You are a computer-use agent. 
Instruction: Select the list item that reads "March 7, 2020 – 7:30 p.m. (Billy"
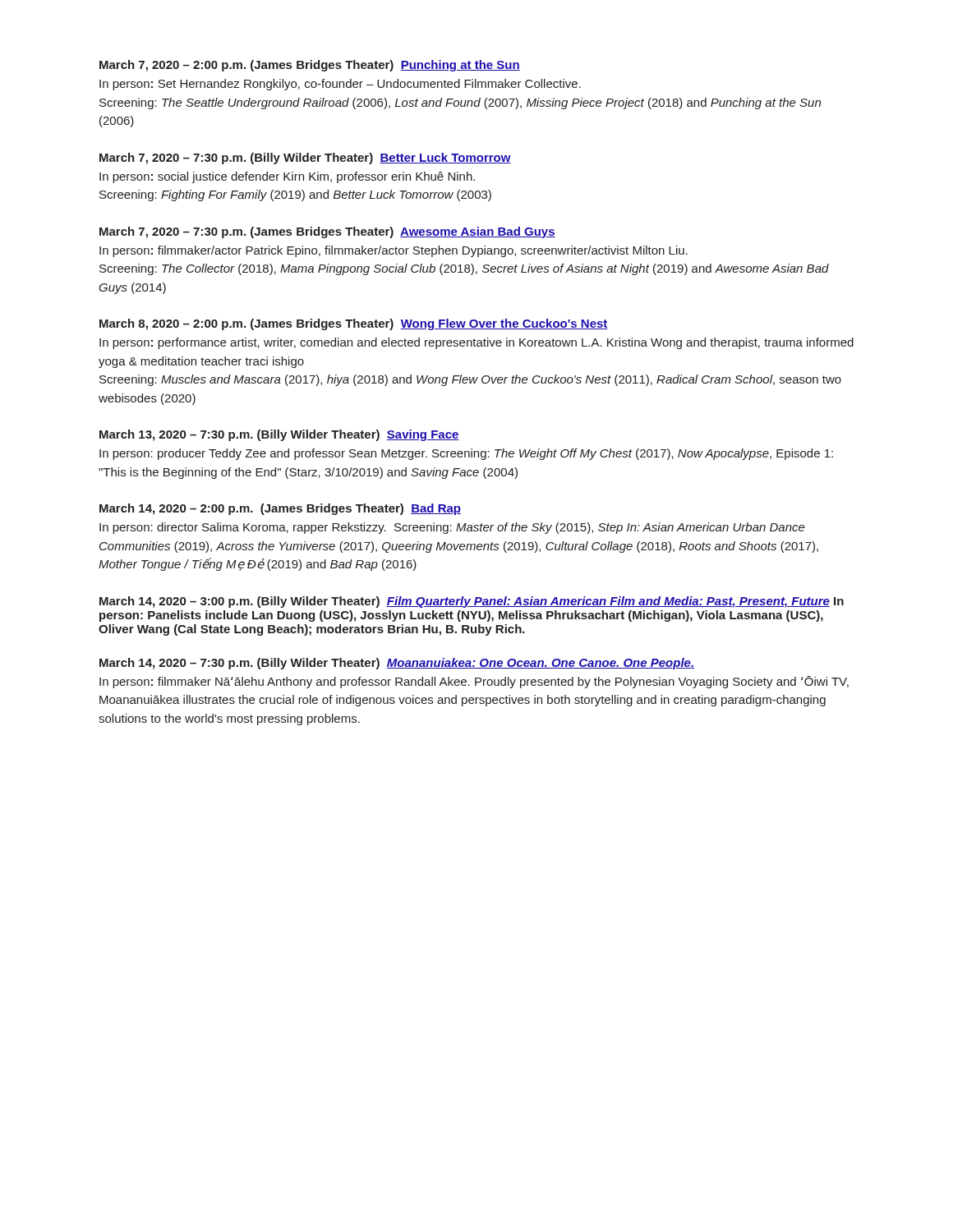(x=476, y=177)
